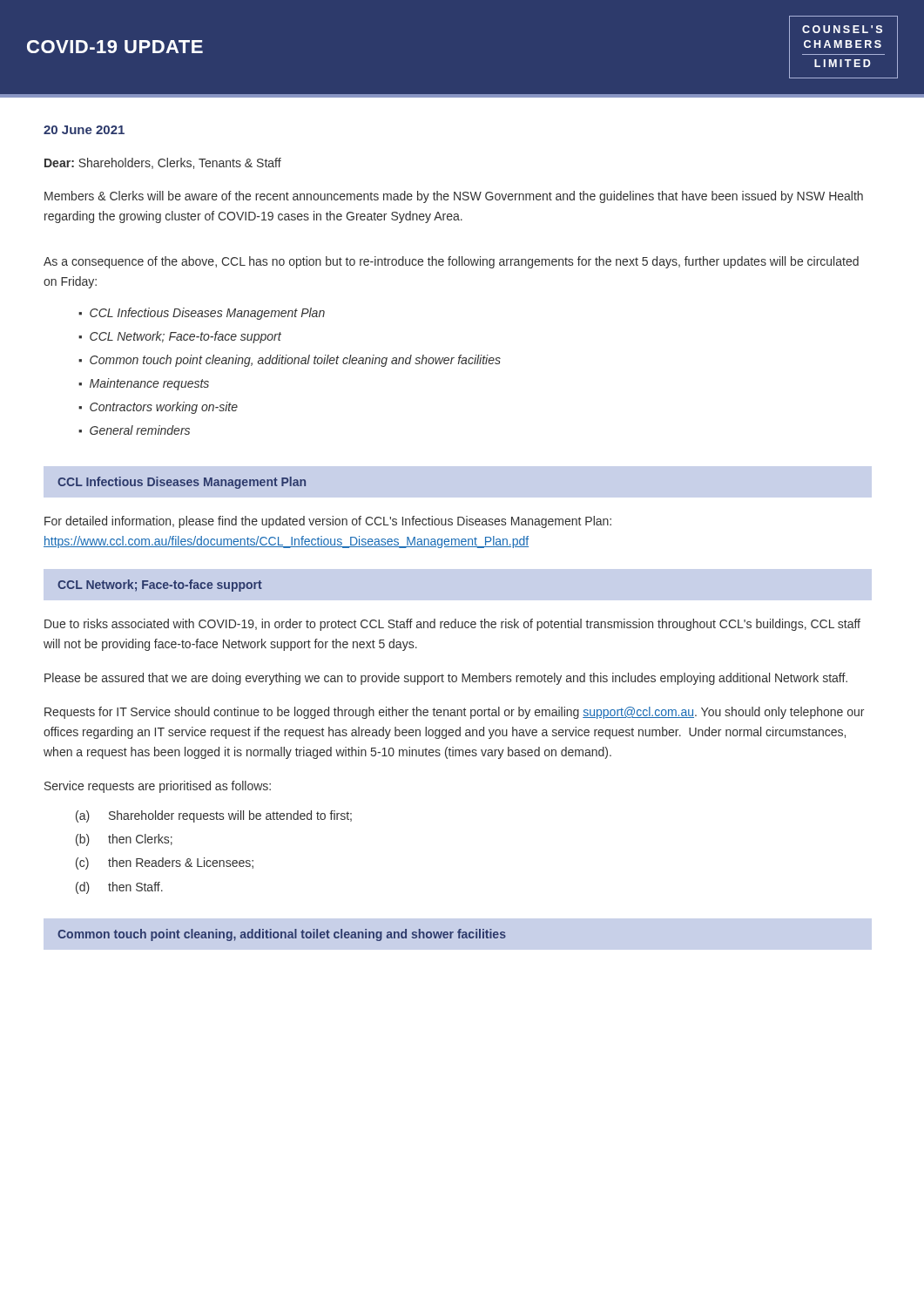
Task: Navigate to the element starting "(b)then Clerks;"
Action: (124, 839)
